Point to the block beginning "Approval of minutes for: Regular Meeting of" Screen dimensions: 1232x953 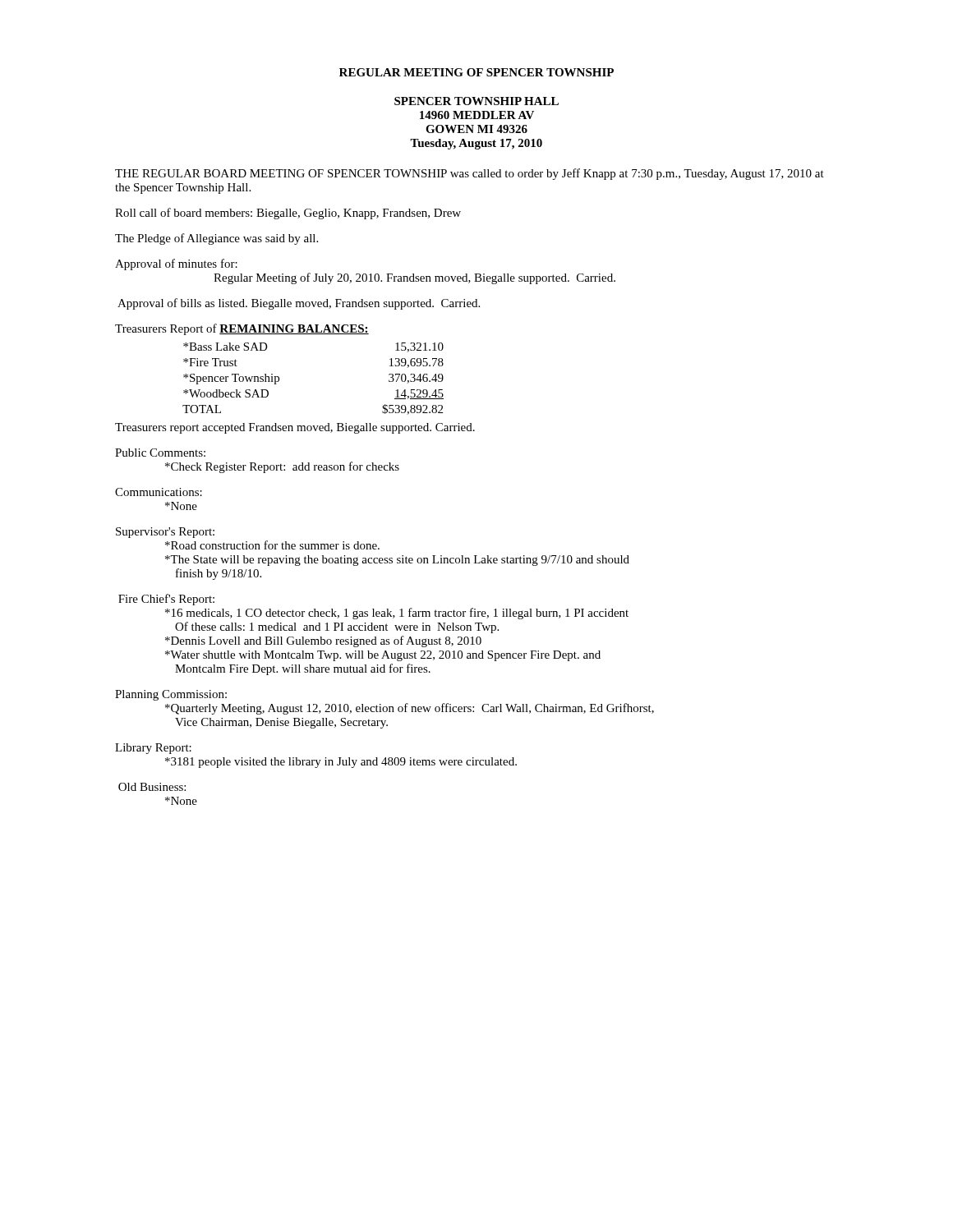tap(366, 271)
